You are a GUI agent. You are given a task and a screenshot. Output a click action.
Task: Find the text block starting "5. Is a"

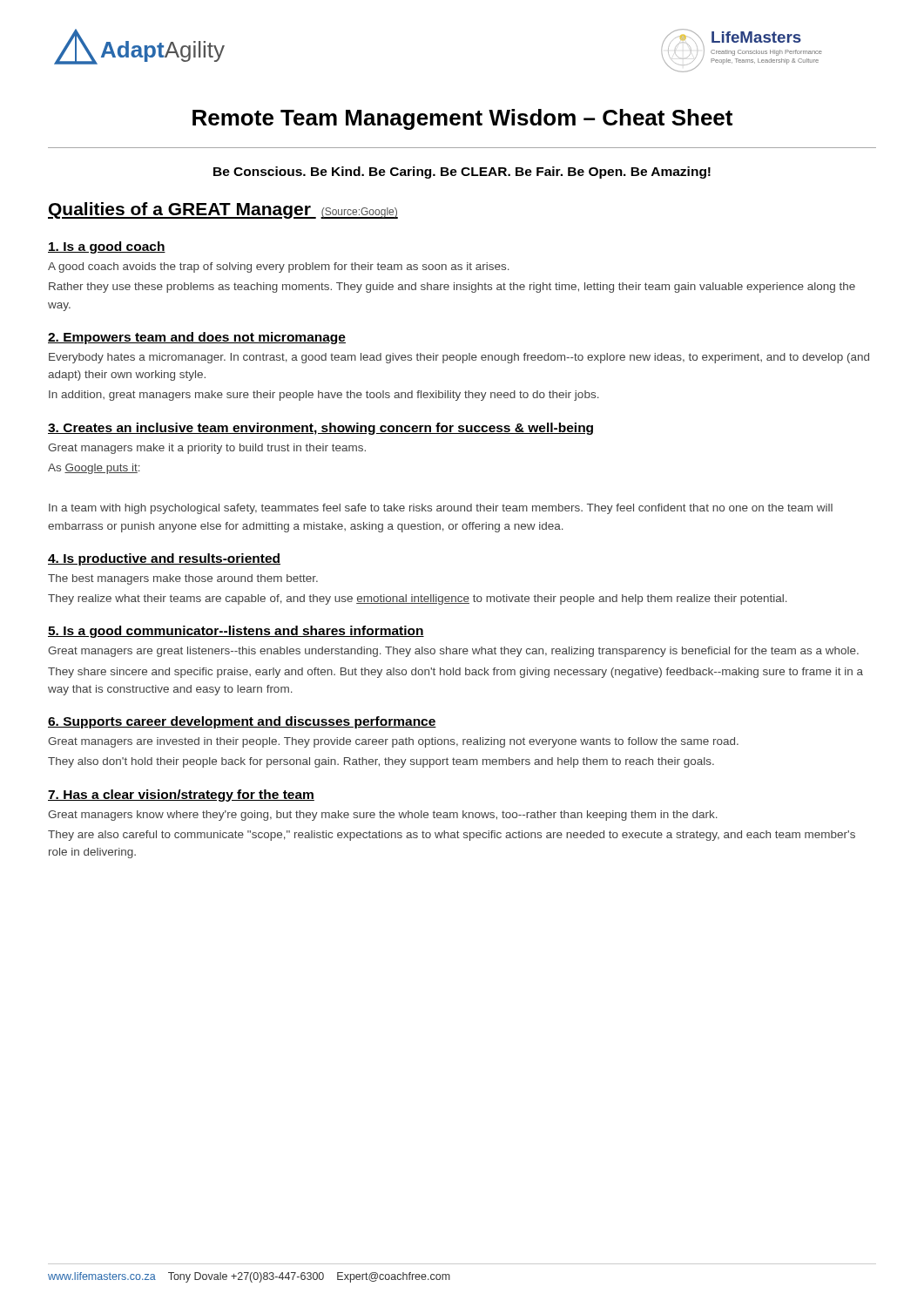point(462,661)
